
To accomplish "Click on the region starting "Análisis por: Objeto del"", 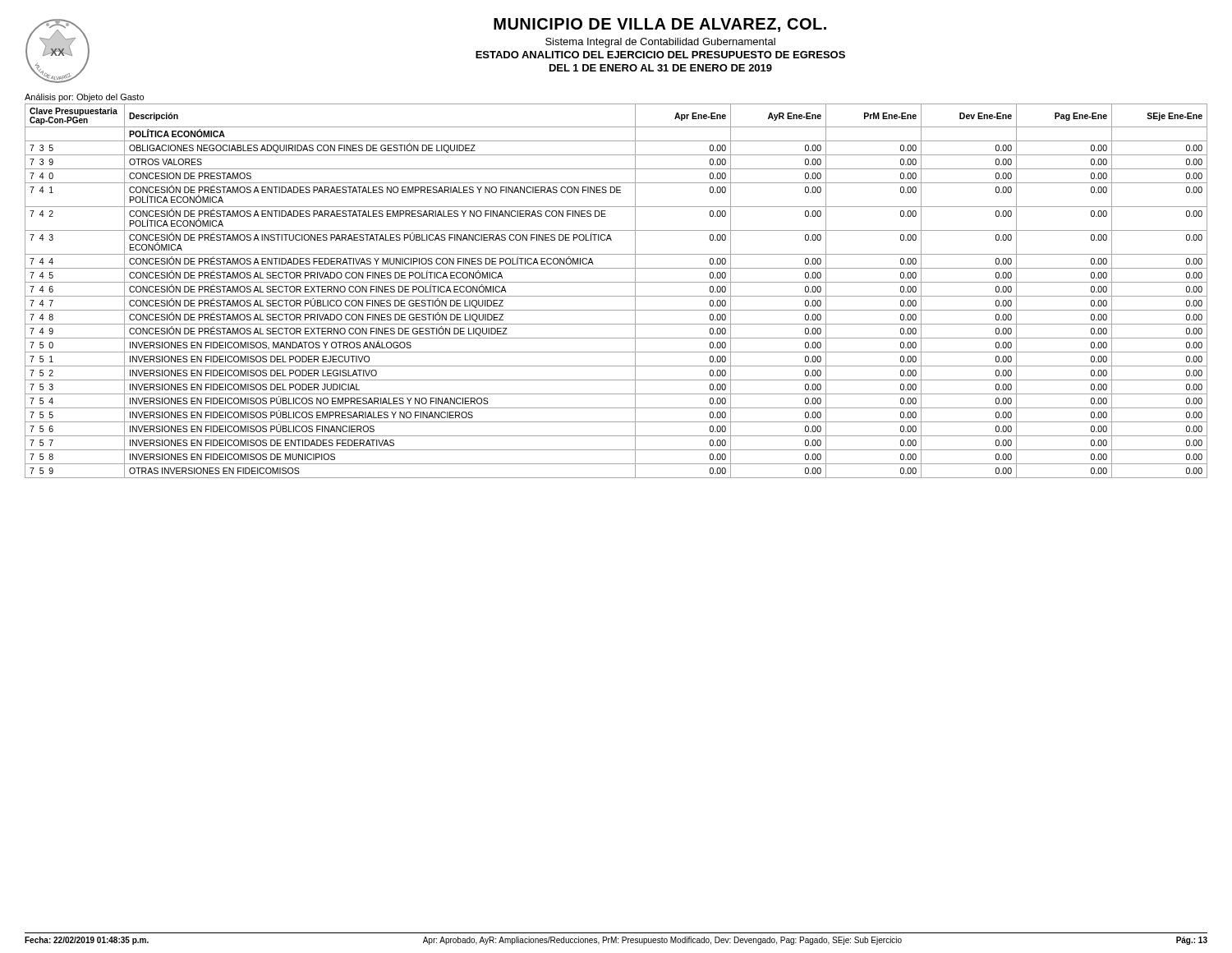I will tap(84, 97).
